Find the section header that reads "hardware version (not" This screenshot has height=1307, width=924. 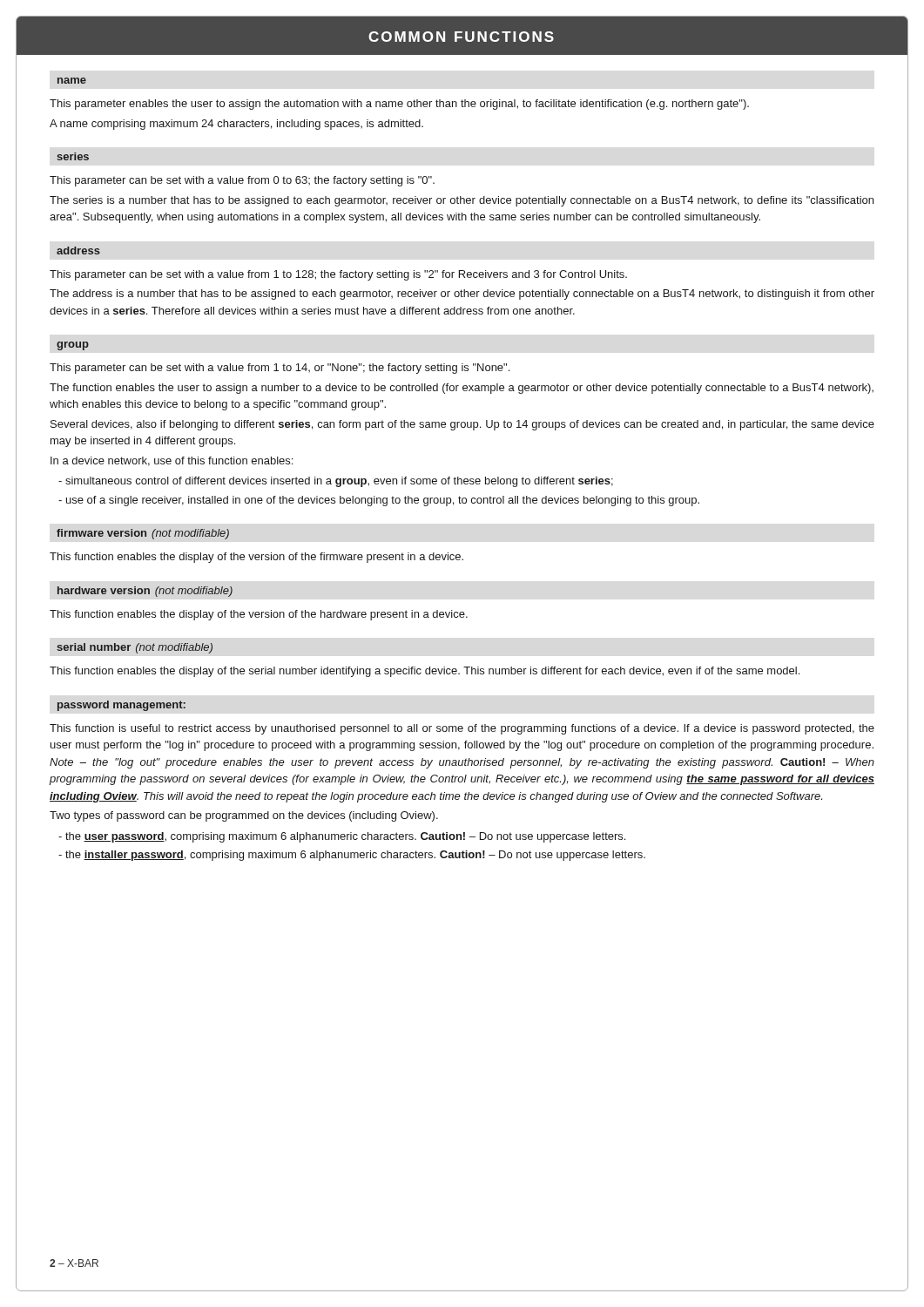point(145,590)
